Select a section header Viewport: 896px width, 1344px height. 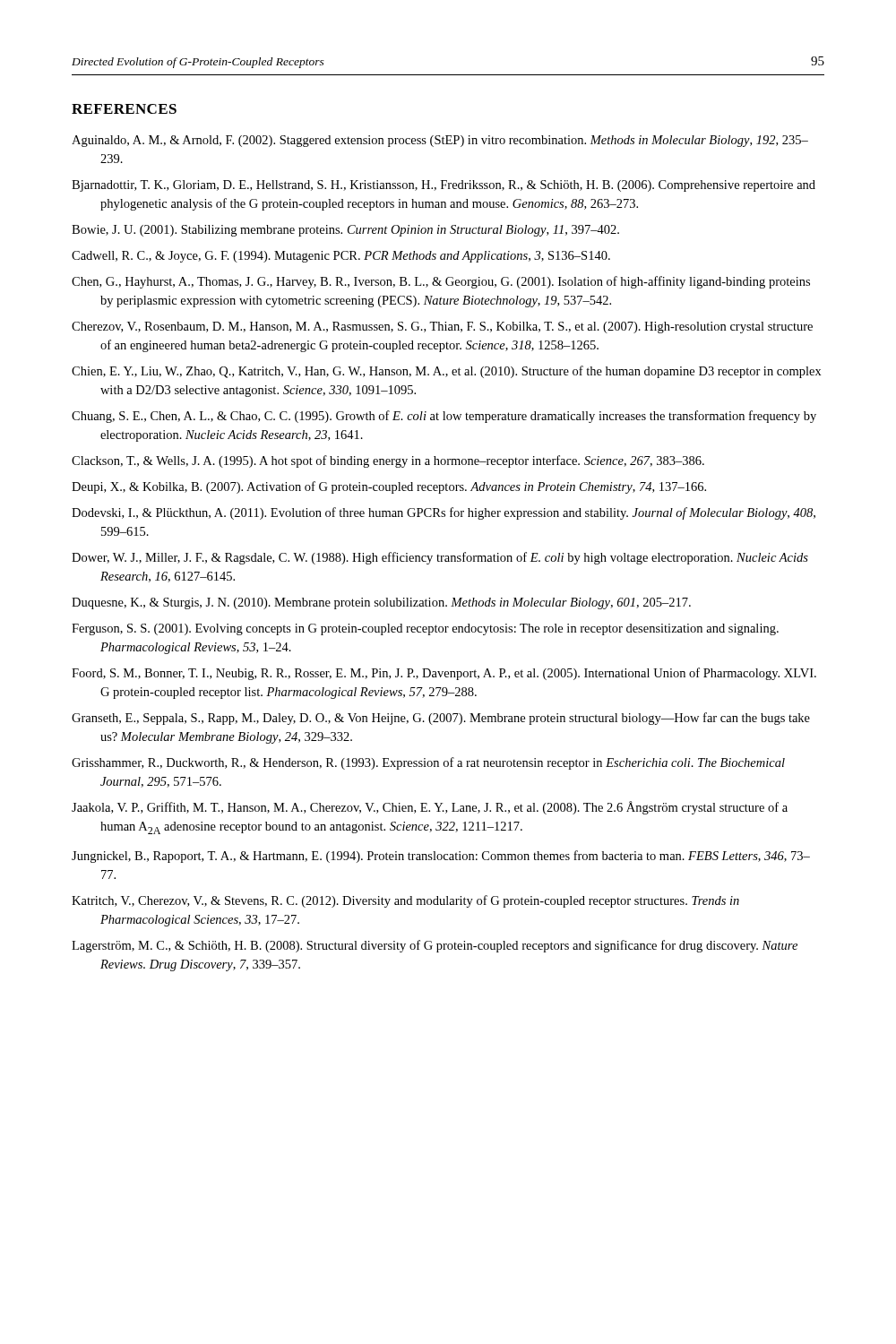[124, 109]
